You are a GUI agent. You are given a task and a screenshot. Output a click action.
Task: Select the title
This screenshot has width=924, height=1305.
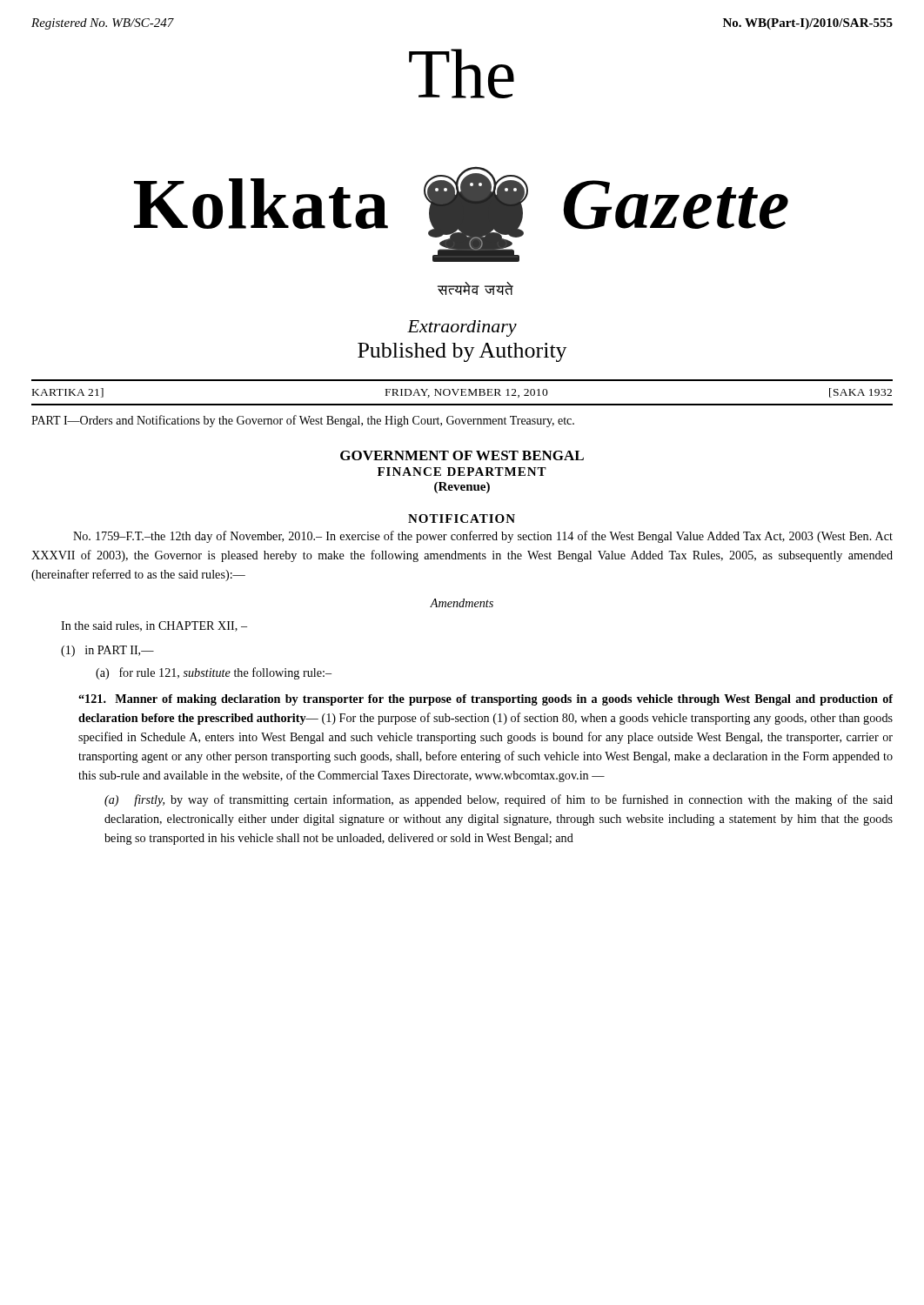(462, 167)
